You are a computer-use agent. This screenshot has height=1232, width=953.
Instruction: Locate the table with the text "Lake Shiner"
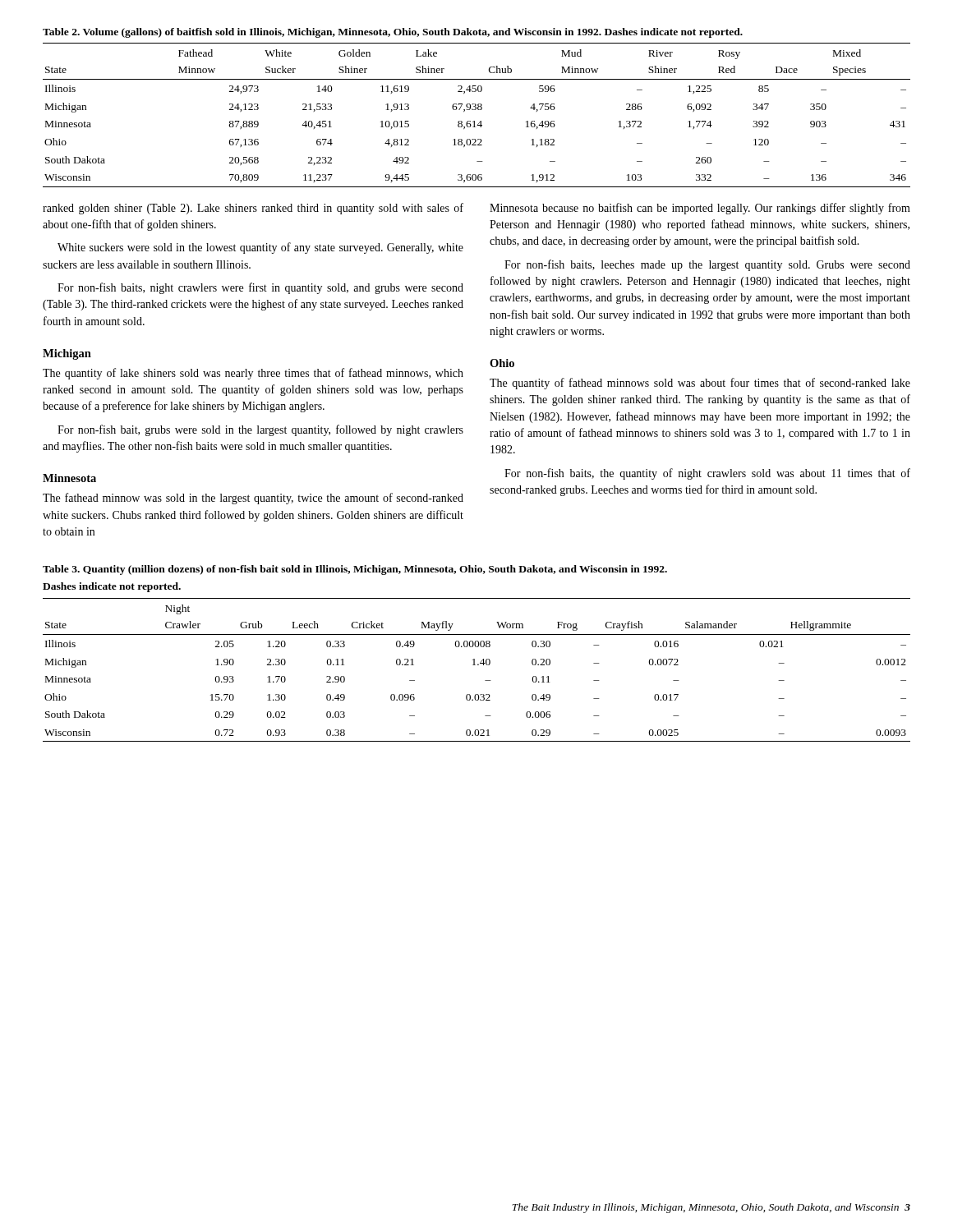[476, 106]
